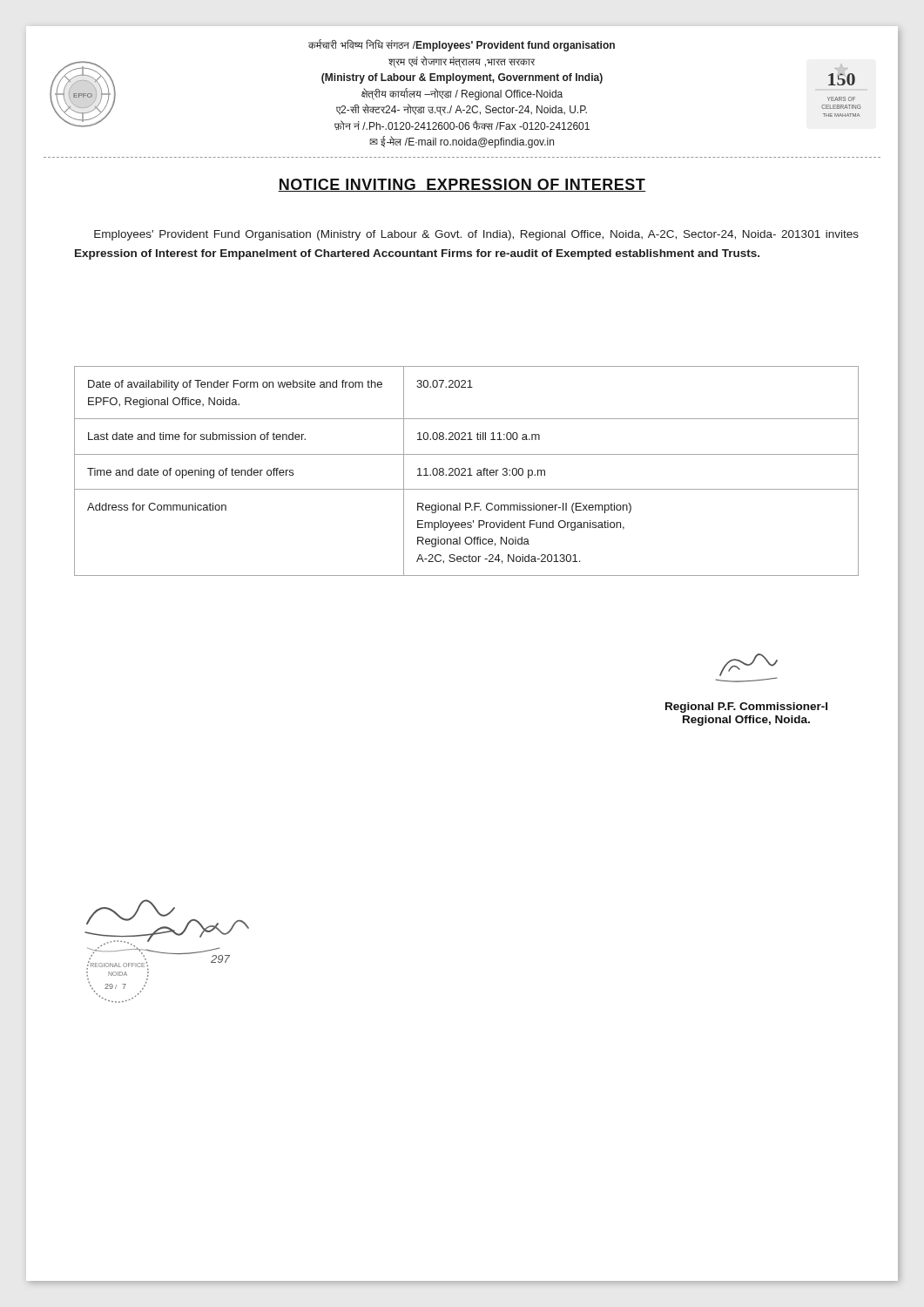Navigate to the passage starting "NOTICE INVITING EXPRESSION OF INTEREST"

tap(462, 185)
